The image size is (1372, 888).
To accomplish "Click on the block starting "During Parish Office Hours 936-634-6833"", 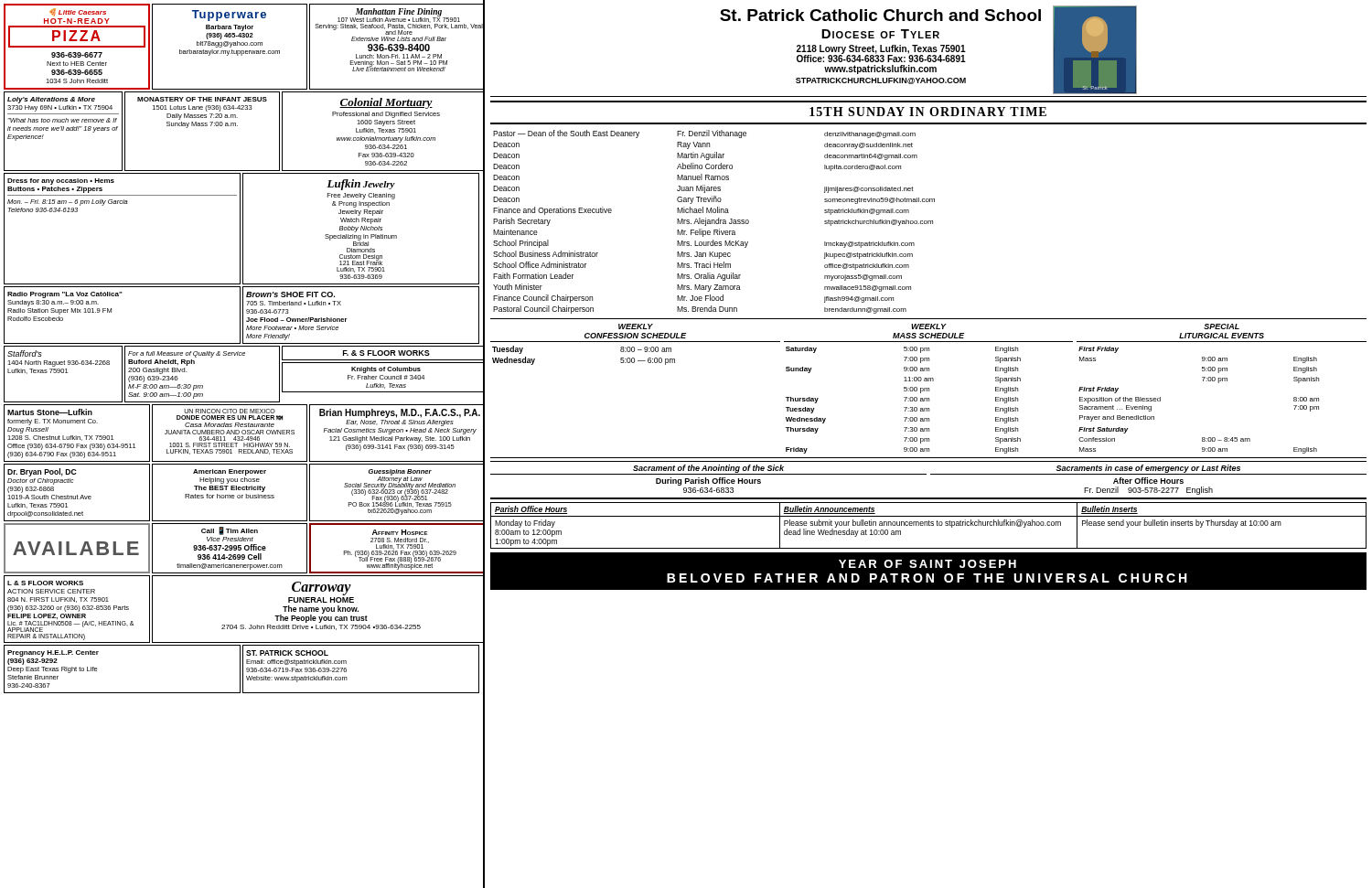I will 708,486.
